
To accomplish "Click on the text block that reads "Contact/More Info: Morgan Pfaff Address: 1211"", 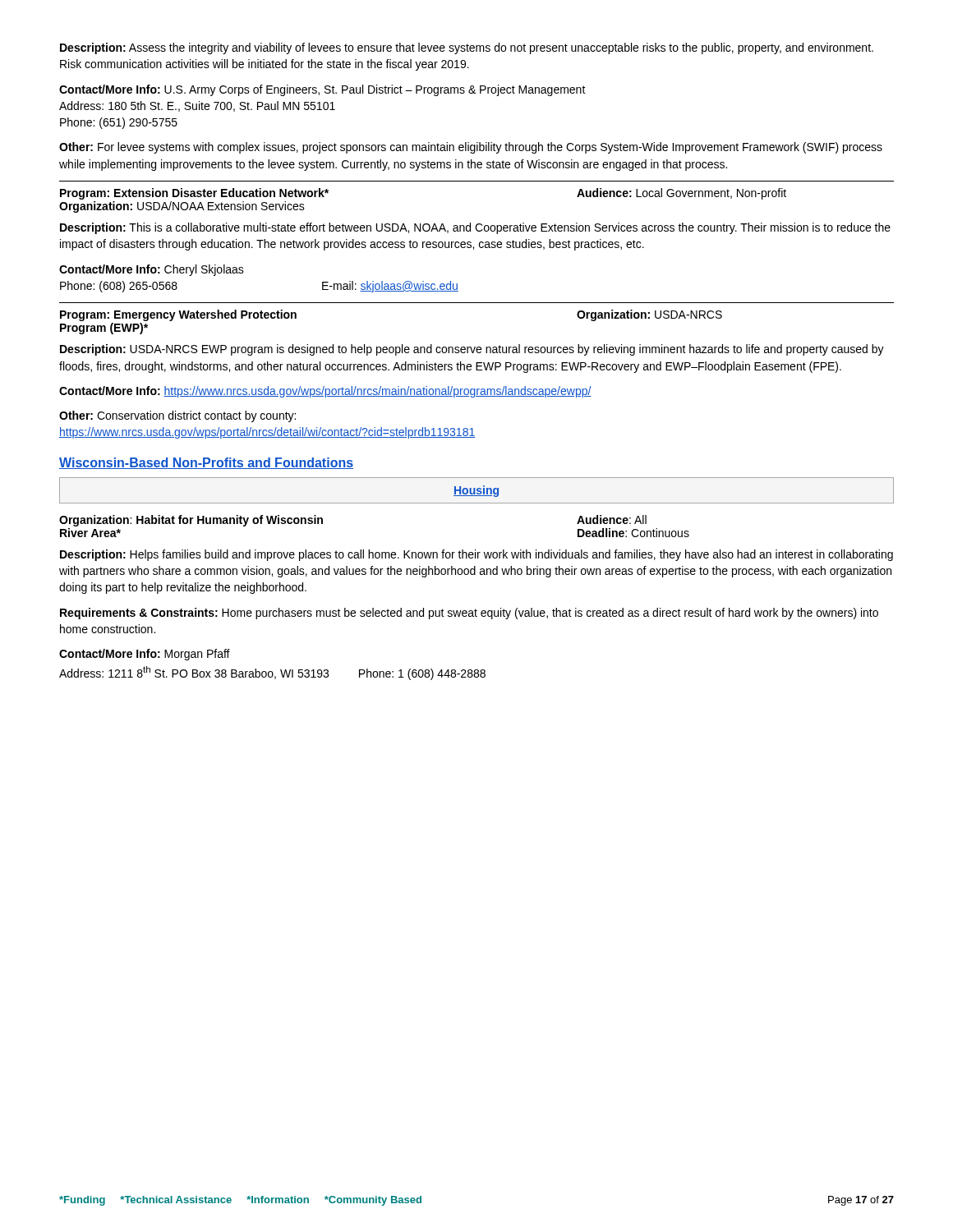I will point(273,663).
